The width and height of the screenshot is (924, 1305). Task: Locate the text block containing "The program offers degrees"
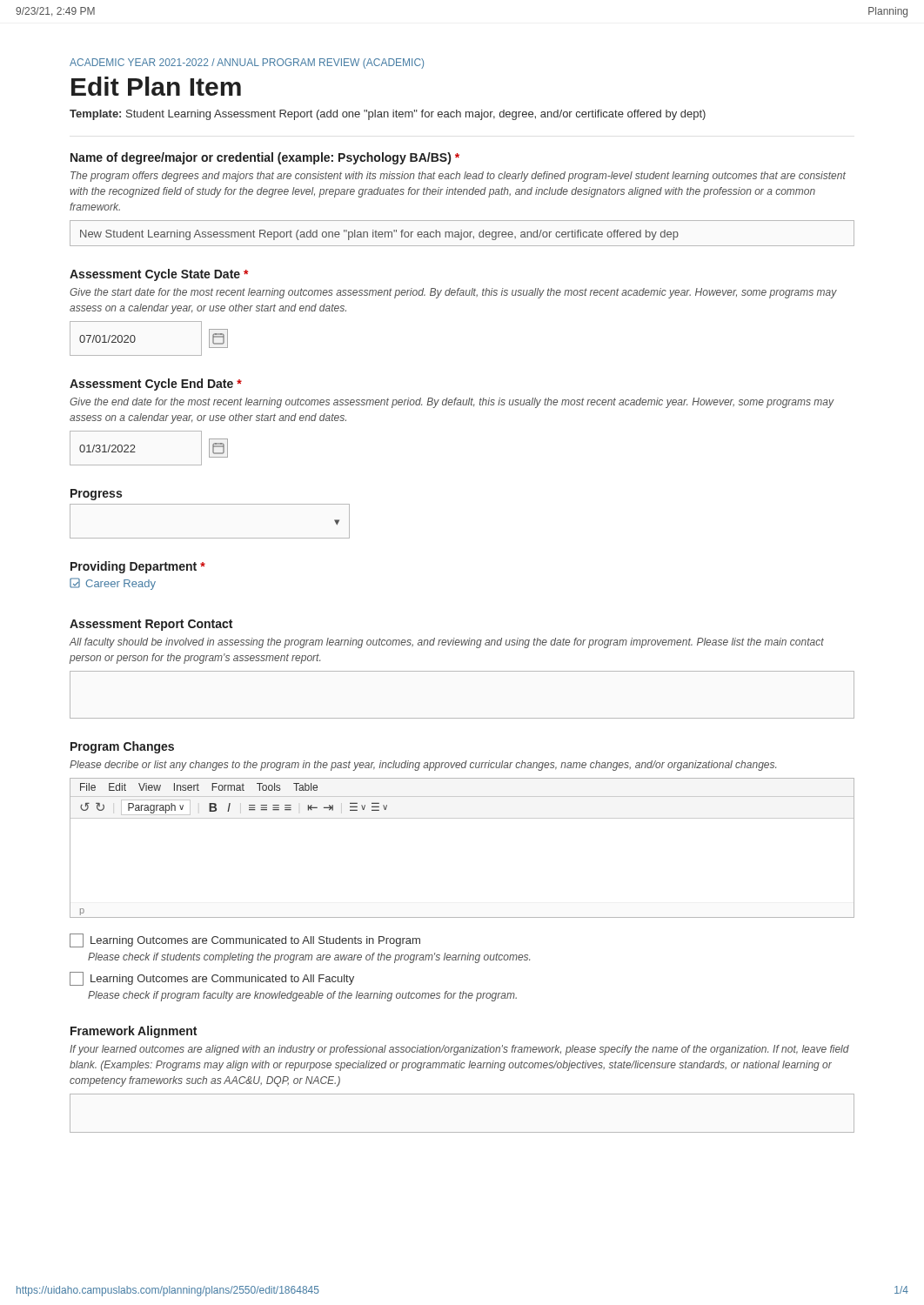(458, 191)
